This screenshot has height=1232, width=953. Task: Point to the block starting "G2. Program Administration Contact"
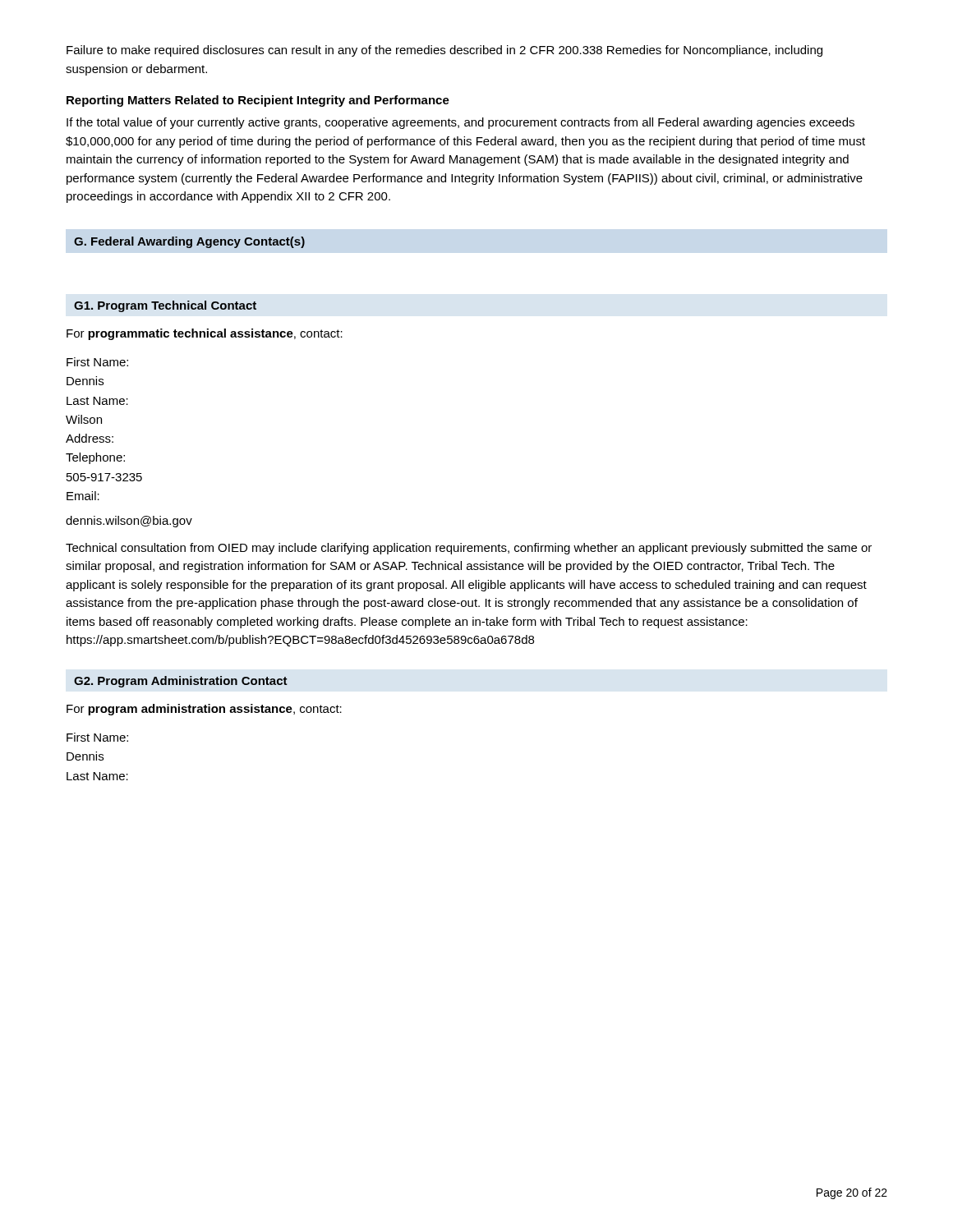181,680
